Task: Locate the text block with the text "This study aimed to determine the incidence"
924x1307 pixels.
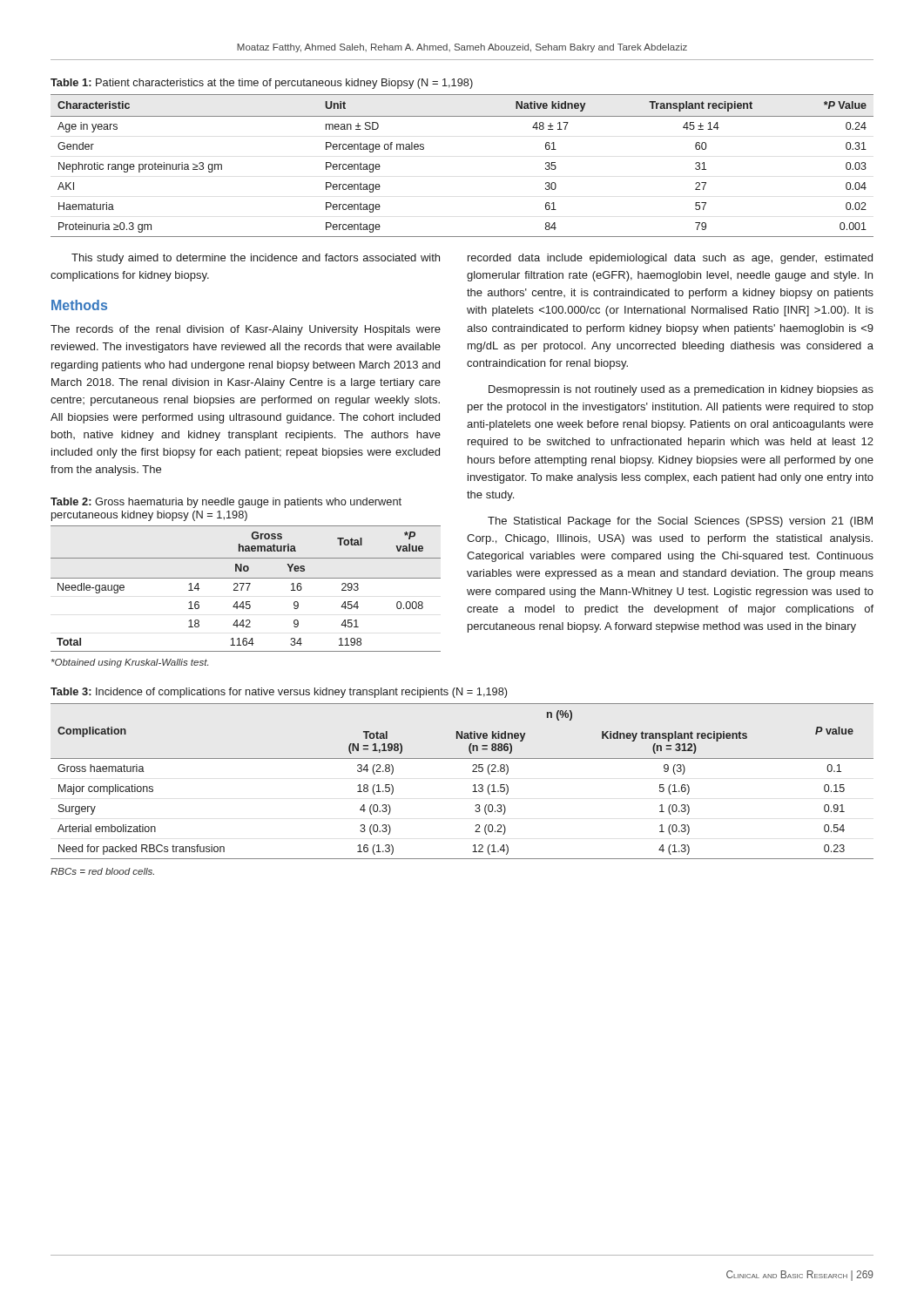Action: click(x=246, y=266)
